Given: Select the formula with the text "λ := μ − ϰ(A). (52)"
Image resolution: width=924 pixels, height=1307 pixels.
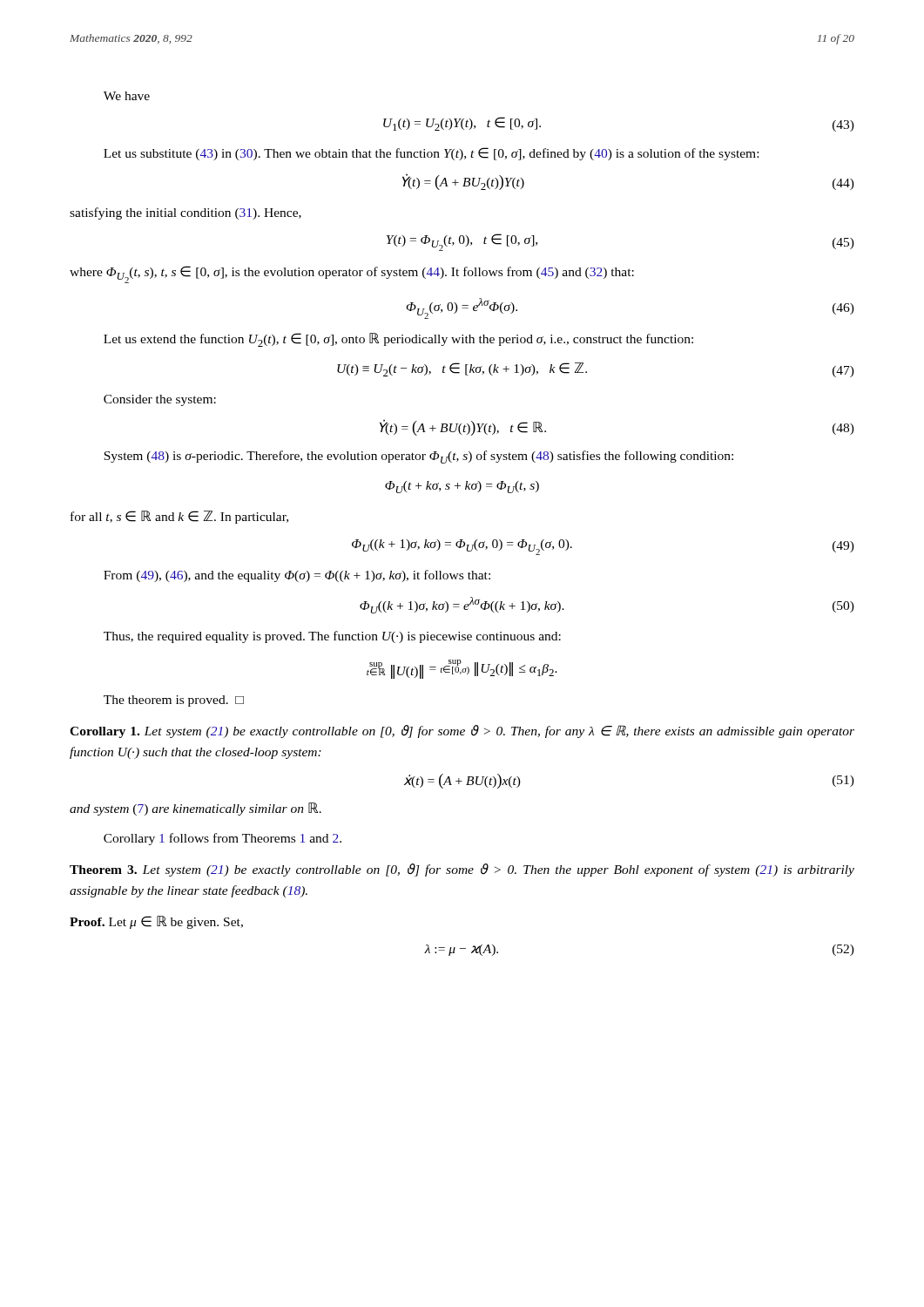Looking at the screenshot, I should [451, 950].
